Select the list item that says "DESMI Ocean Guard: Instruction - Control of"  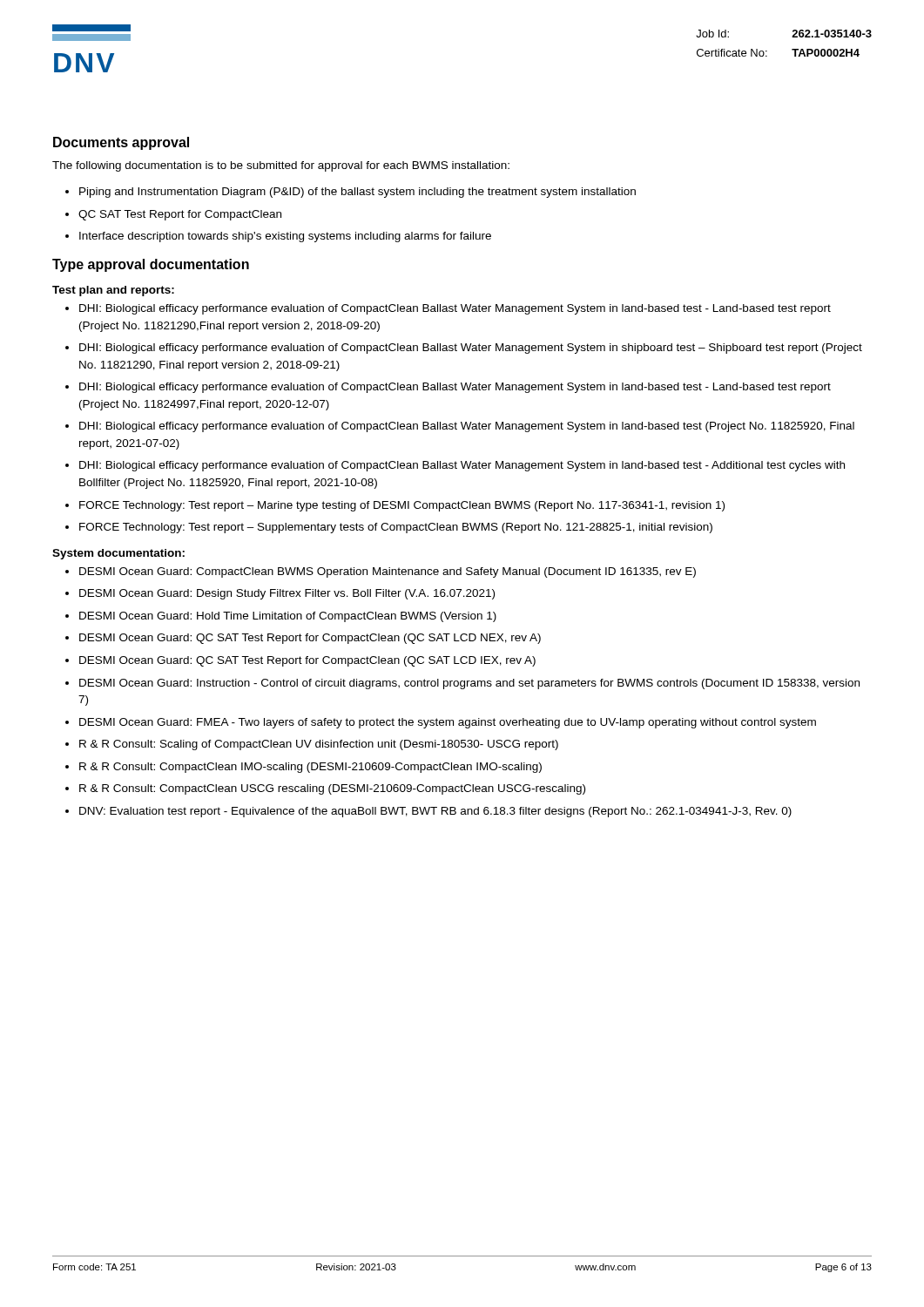click(x=469, y=691)
